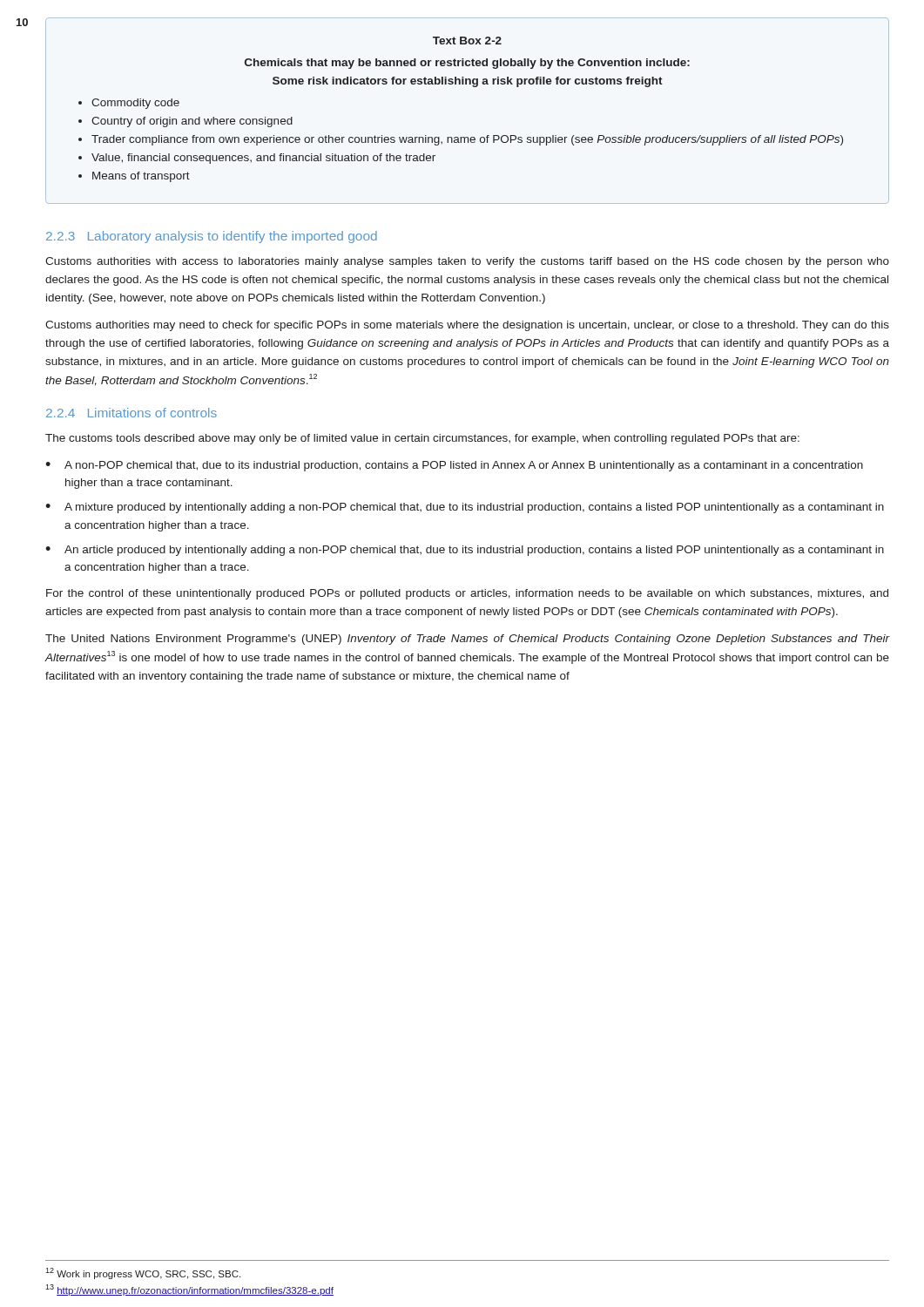
Task: Select the footnote that says "12 Work in"
Action: tap(143, 1272)
